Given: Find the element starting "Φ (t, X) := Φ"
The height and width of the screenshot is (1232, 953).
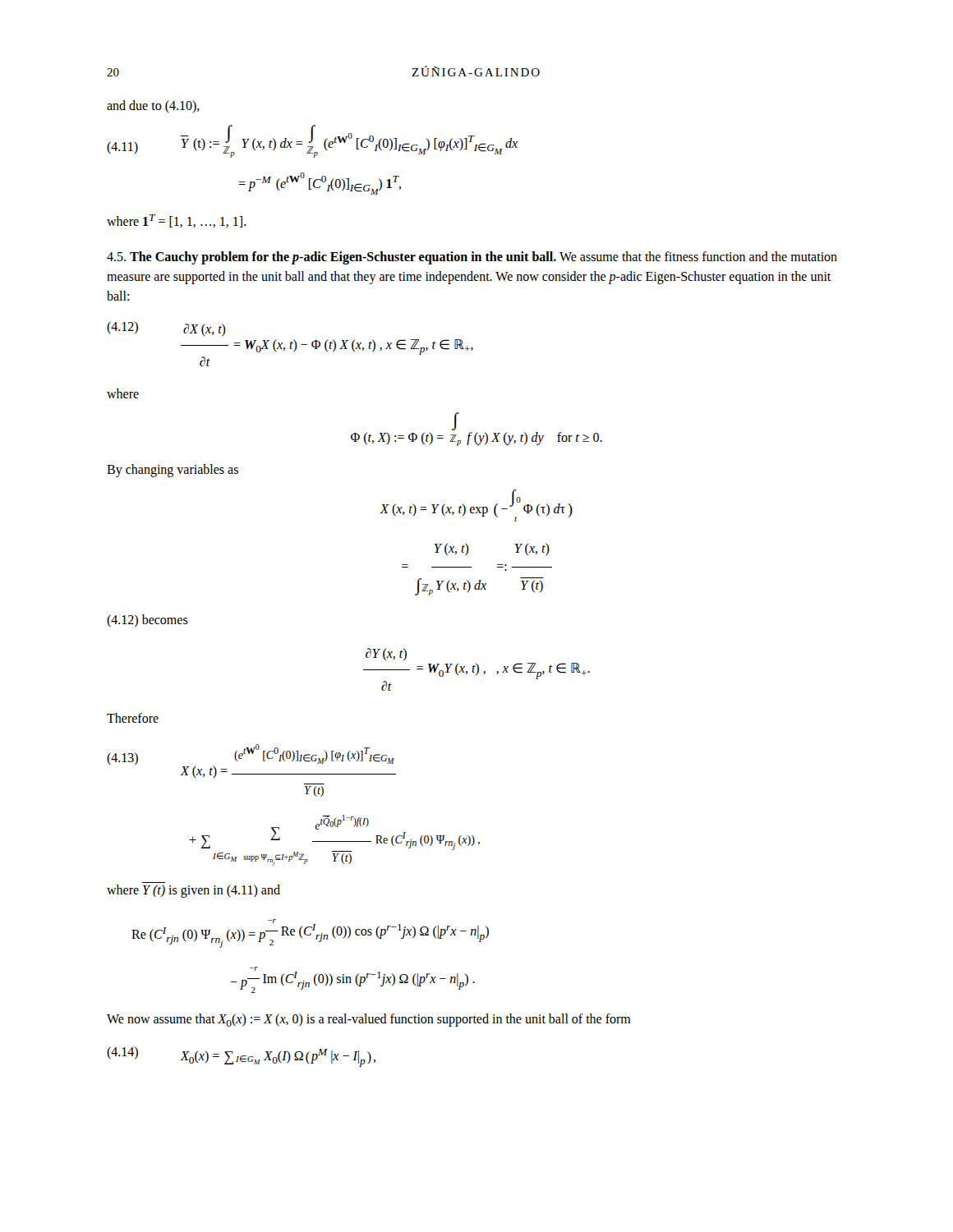Looking at the screenshot, I should [476, 431].
